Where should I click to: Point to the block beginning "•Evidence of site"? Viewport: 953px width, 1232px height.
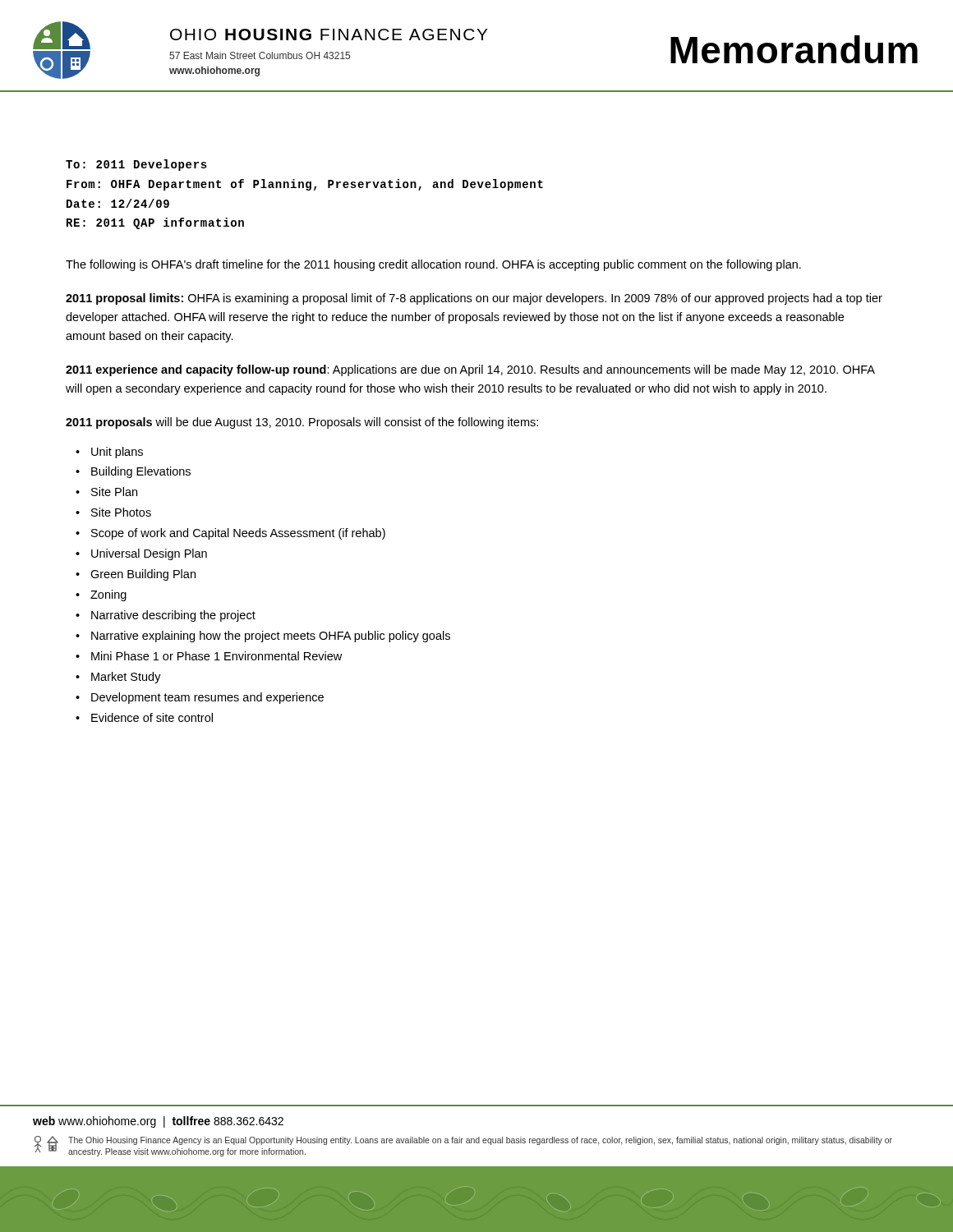coord(145,718)
